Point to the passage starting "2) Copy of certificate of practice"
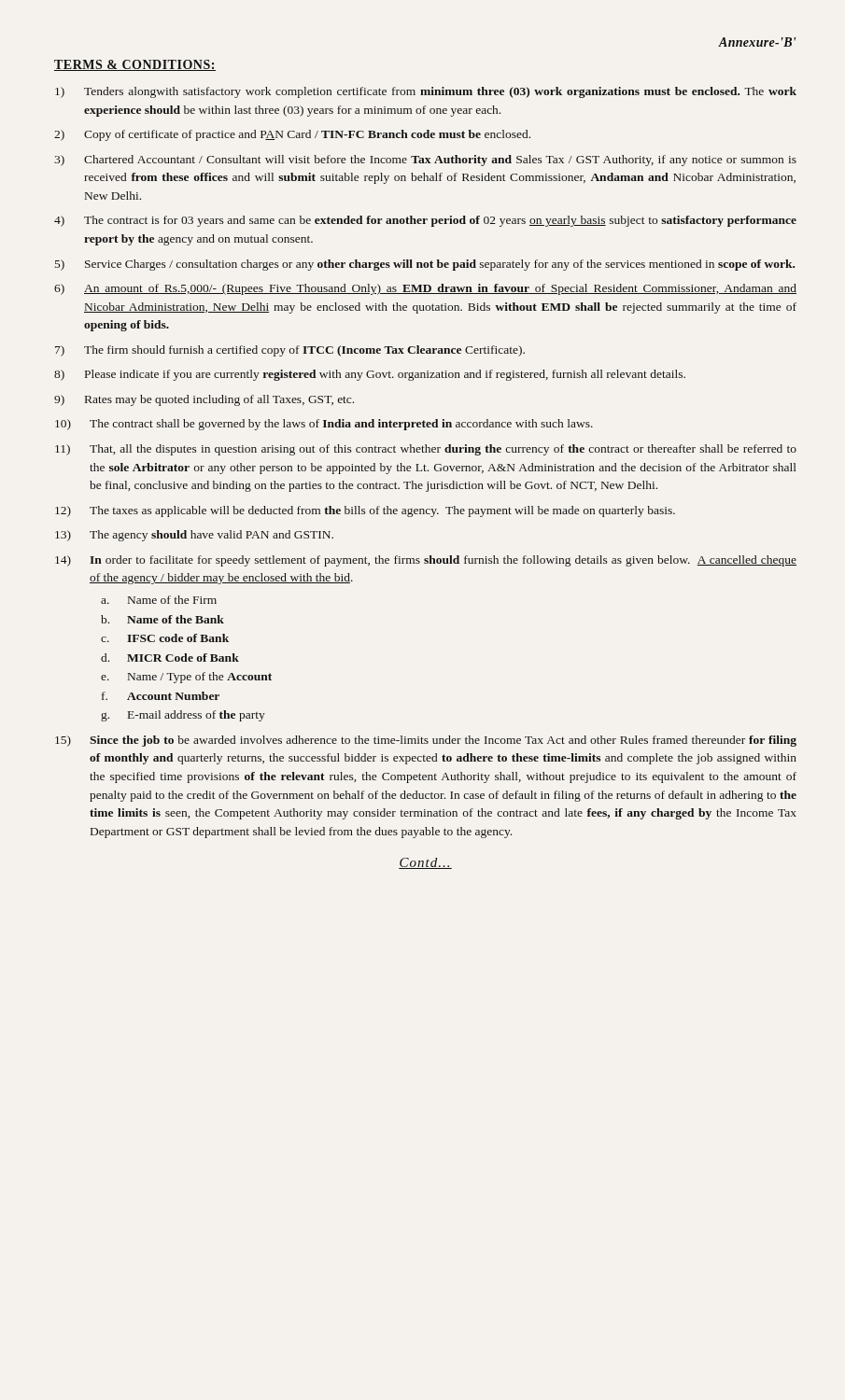This screenshot has height=1400, width=845. 425,134
